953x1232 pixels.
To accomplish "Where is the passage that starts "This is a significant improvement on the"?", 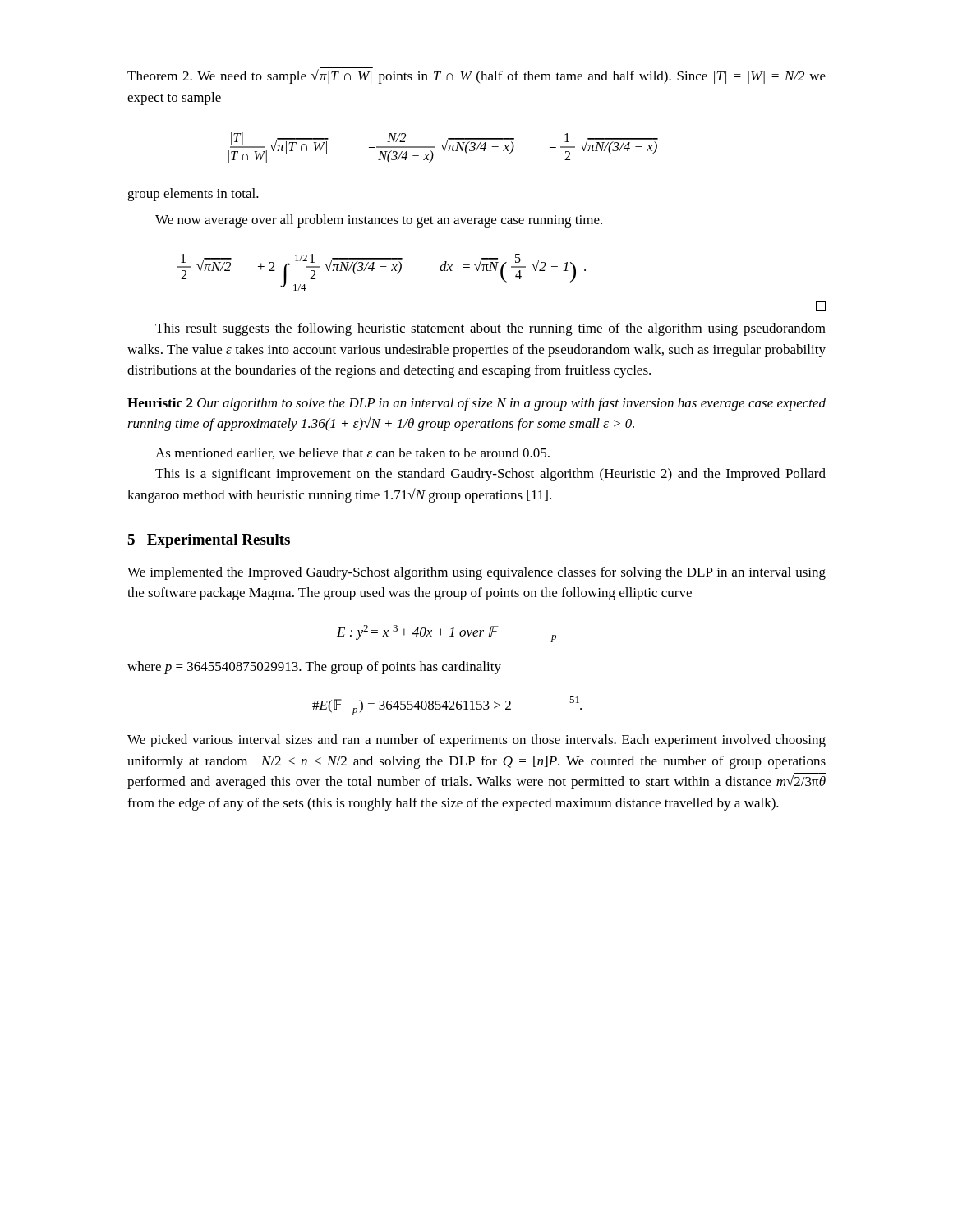I will [476, 484].
